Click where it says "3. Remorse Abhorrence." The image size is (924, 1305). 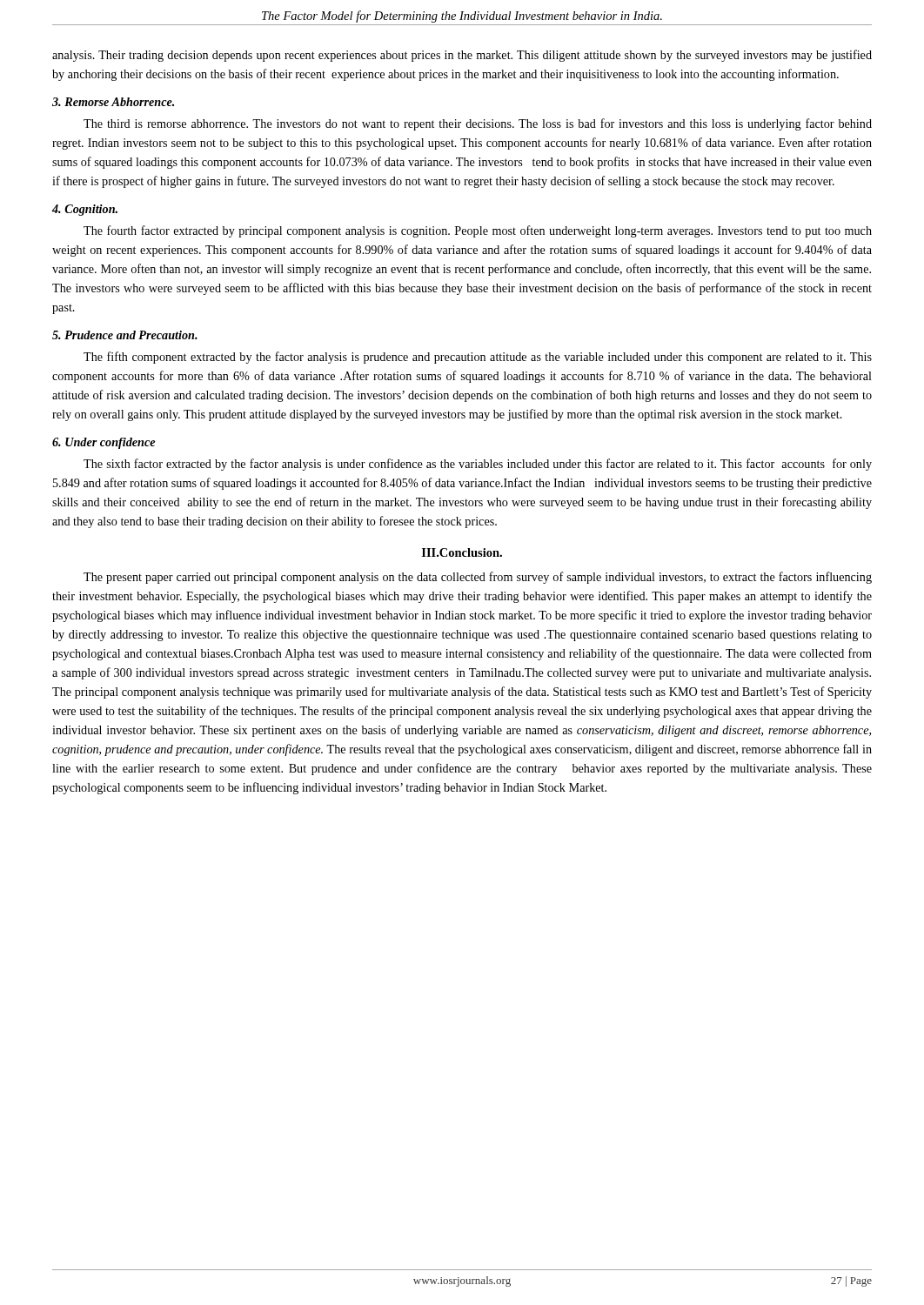pyautogui.click(x=114, y=102)
